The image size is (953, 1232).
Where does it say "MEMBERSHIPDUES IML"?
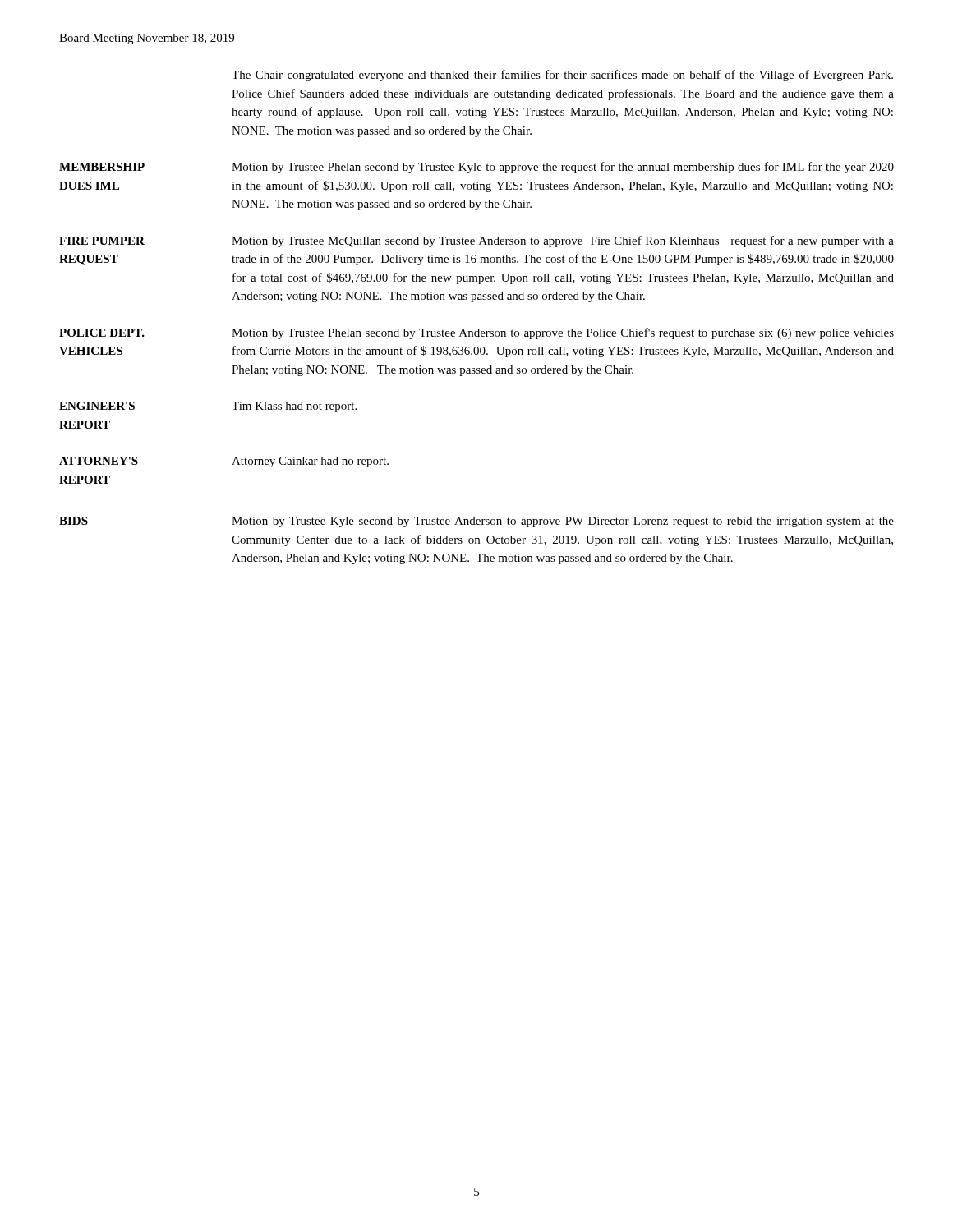[102, 176]
